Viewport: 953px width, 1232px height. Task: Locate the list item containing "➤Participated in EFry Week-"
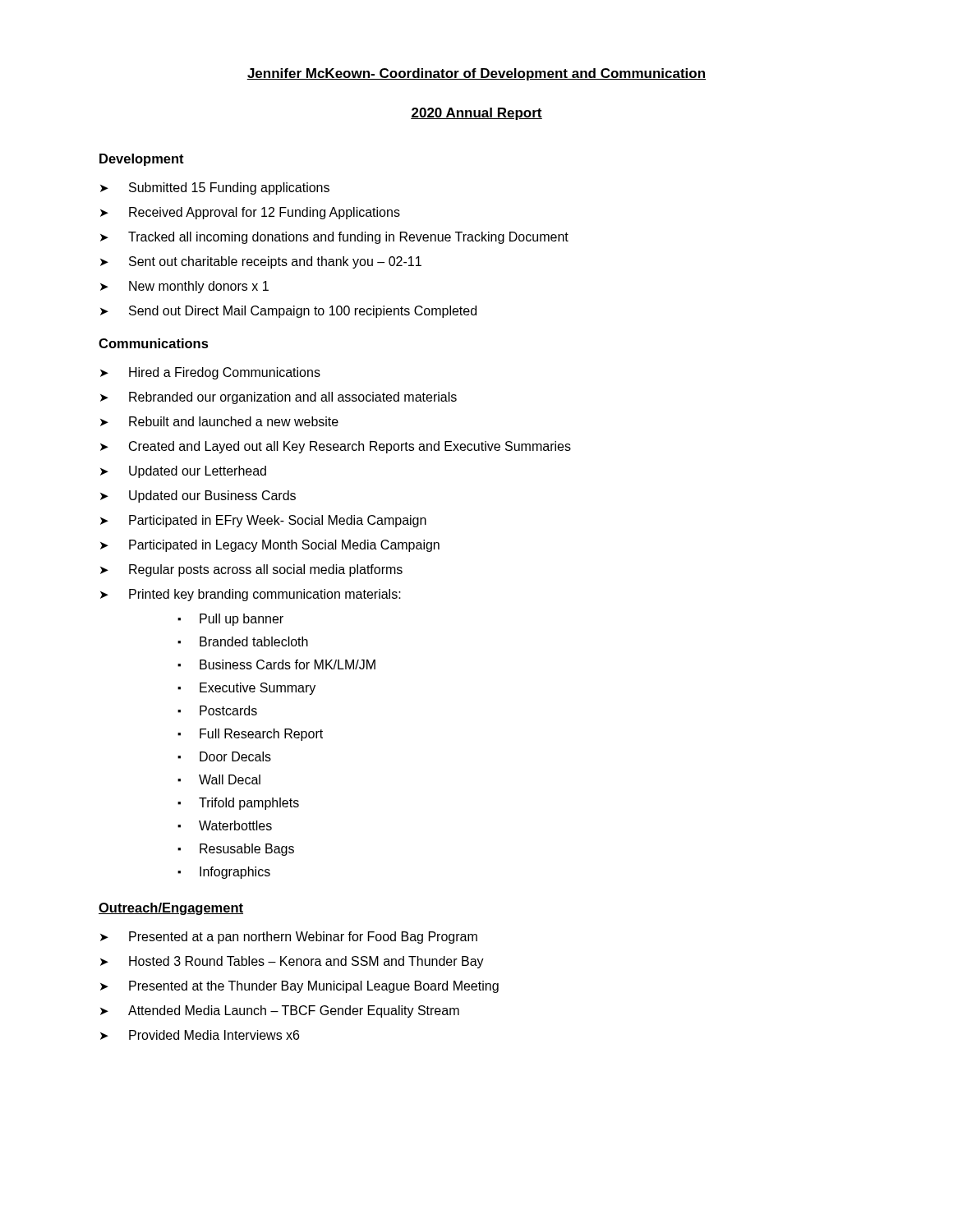pos(263,521)
